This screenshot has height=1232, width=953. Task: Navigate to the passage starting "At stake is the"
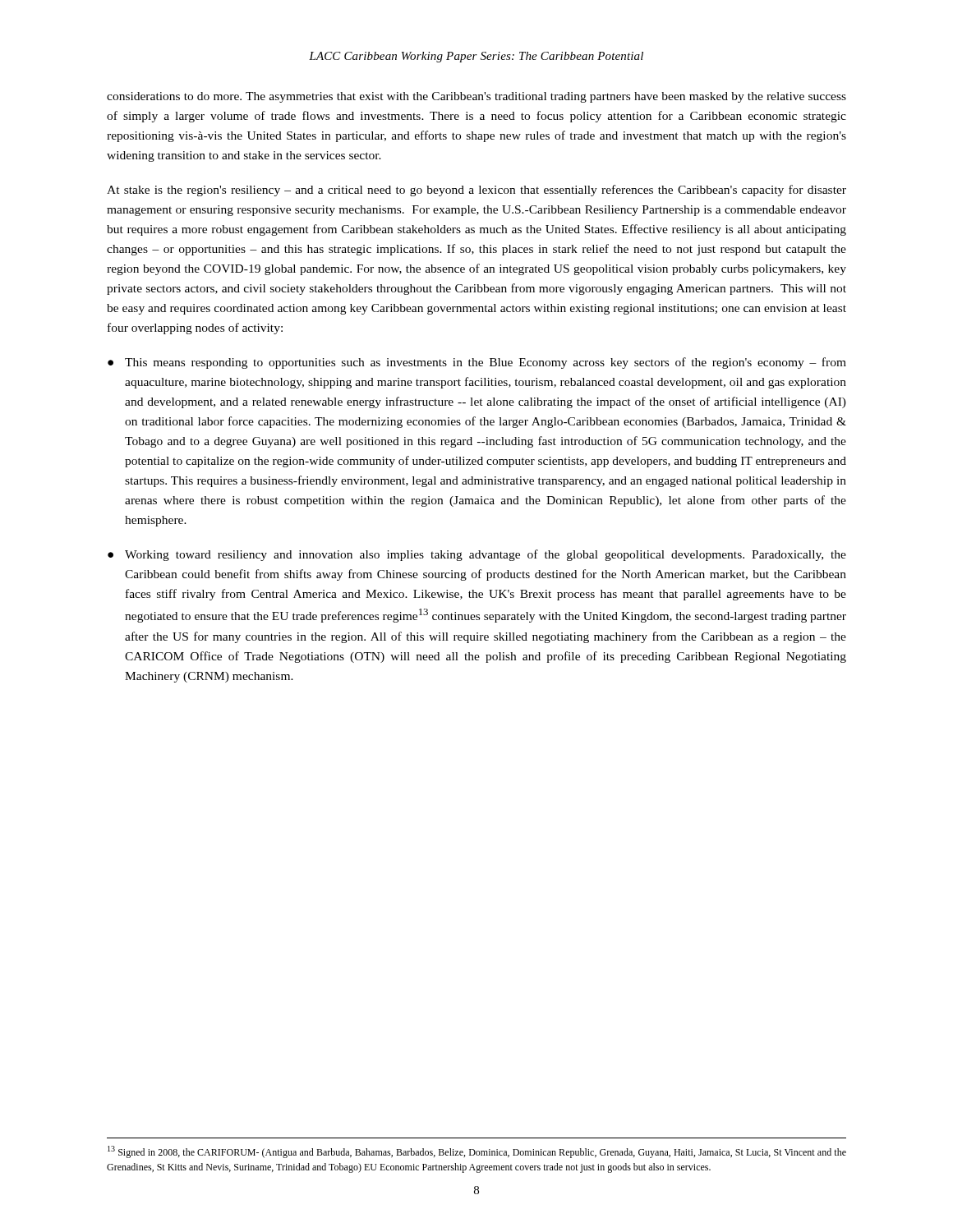tap(476, 258)
